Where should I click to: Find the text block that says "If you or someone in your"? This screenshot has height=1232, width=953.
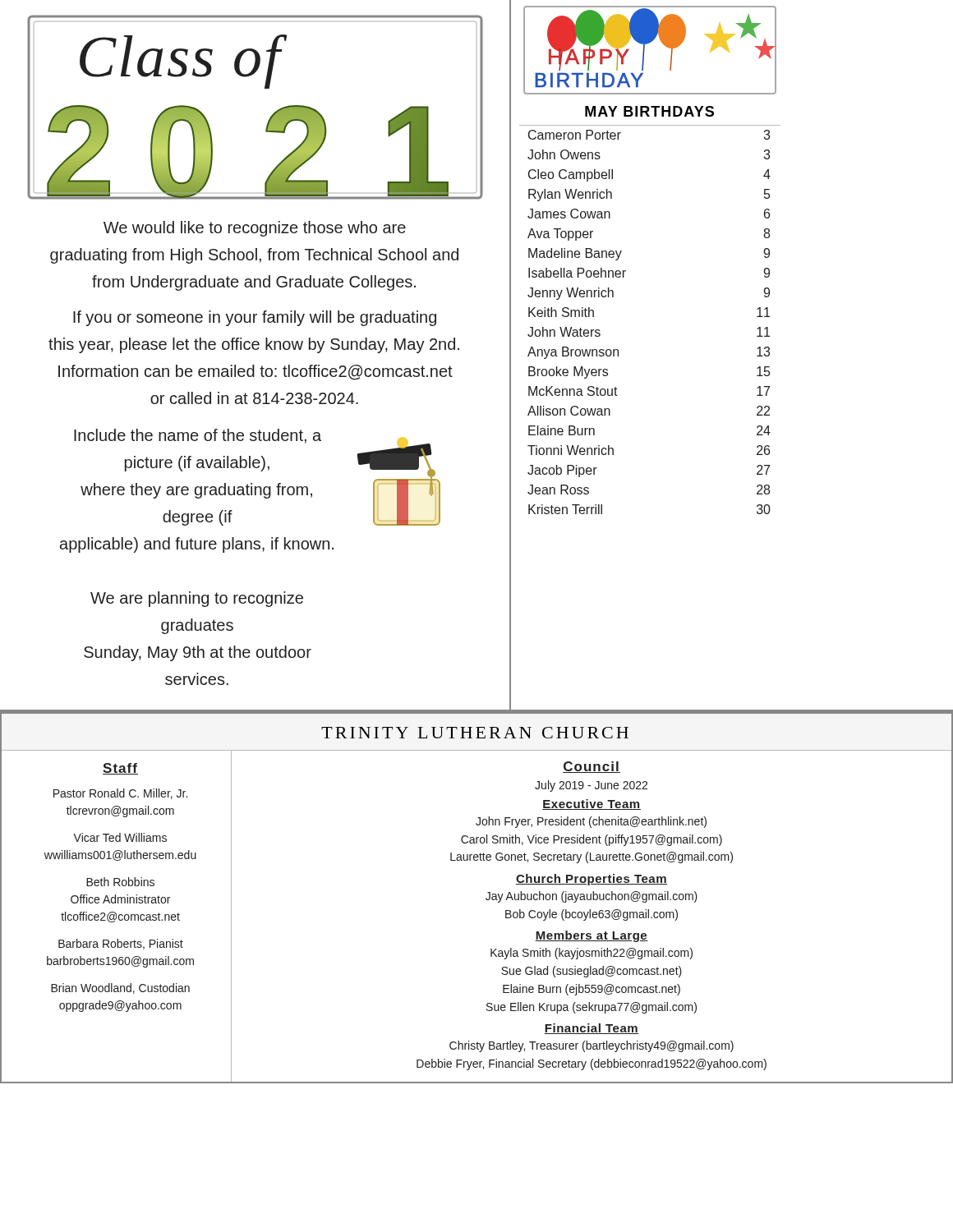[255, 358]
